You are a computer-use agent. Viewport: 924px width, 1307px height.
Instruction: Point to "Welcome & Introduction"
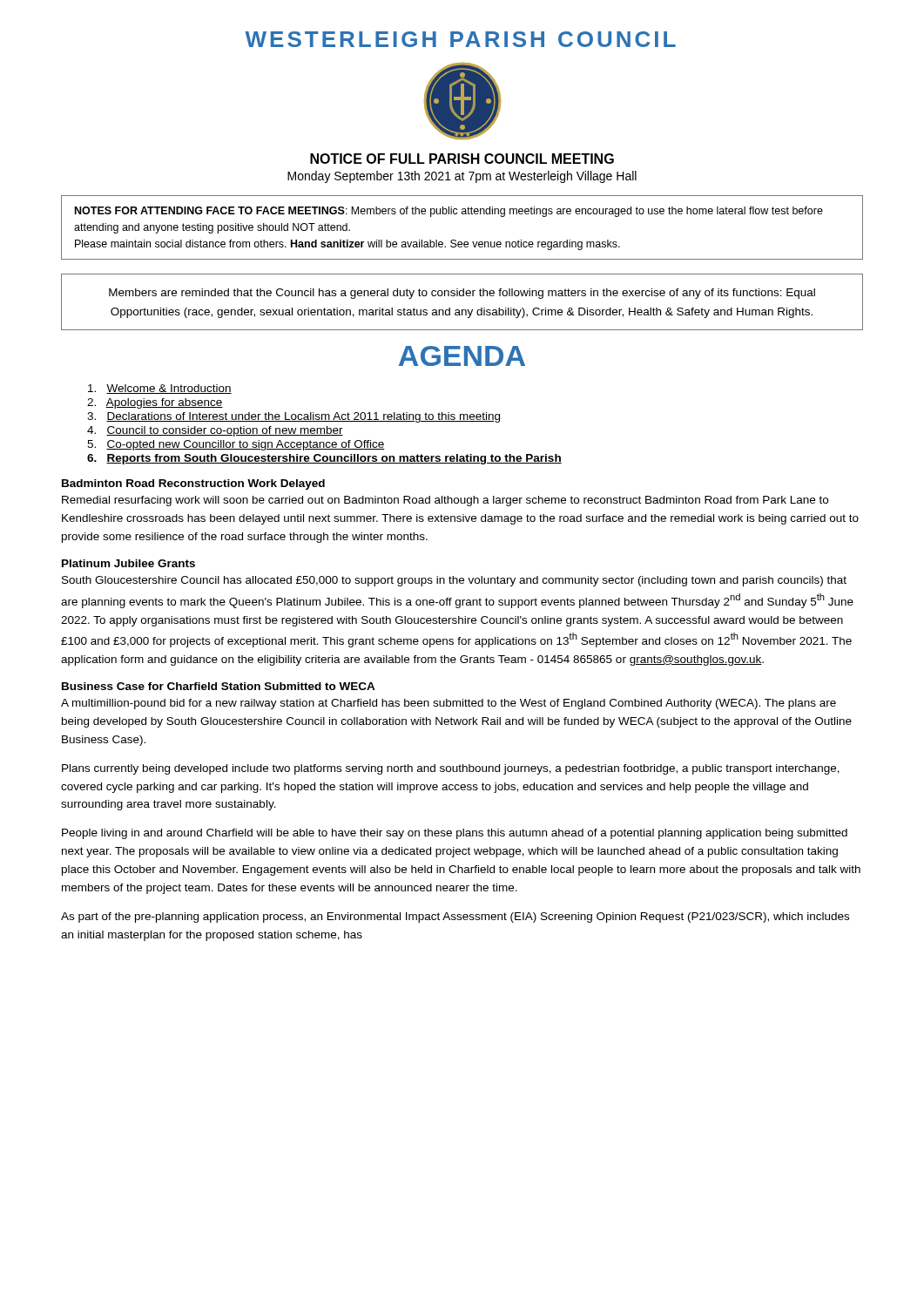[x=159, y=389]
